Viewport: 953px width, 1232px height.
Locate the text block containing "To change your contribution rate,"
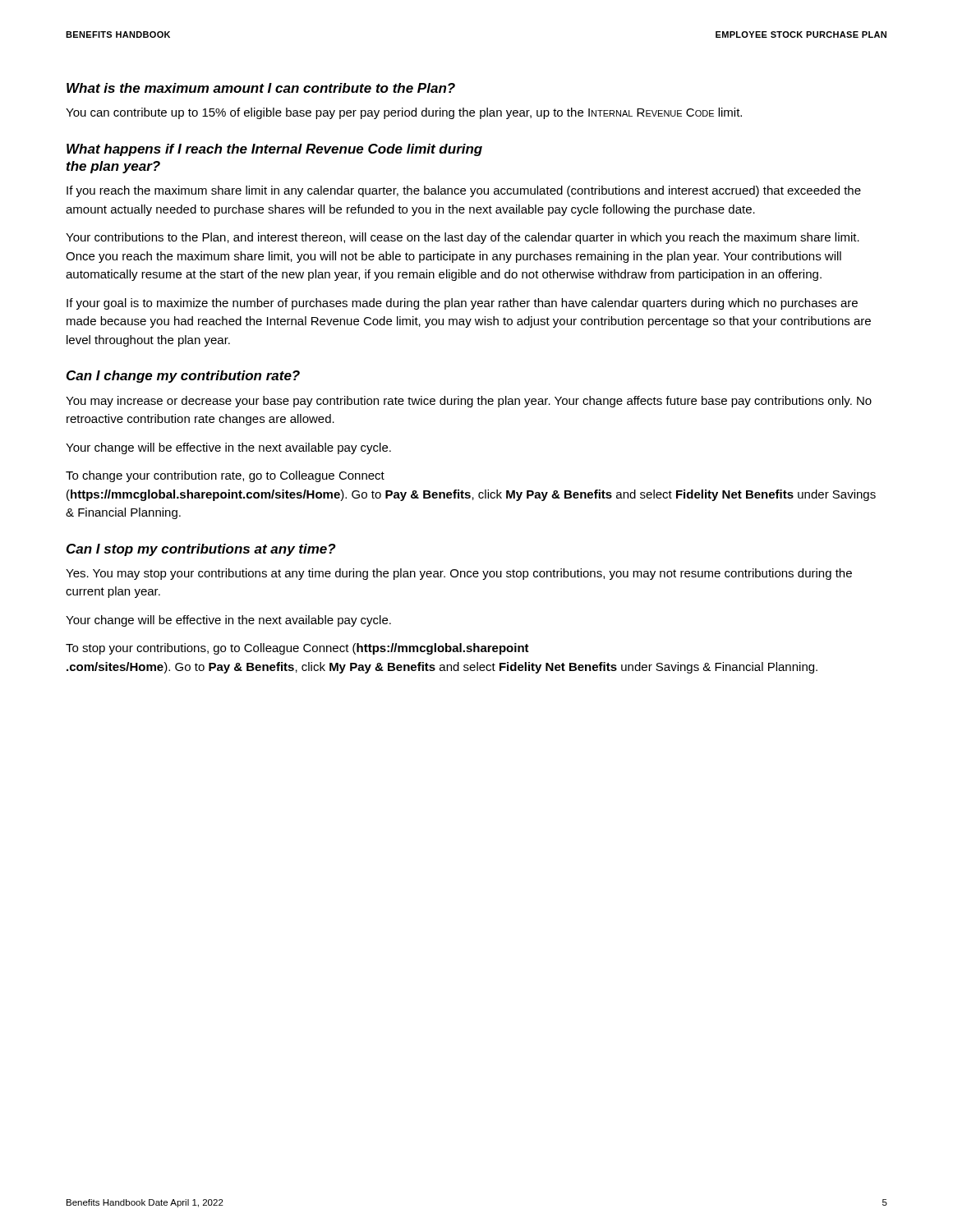[471, 494]
